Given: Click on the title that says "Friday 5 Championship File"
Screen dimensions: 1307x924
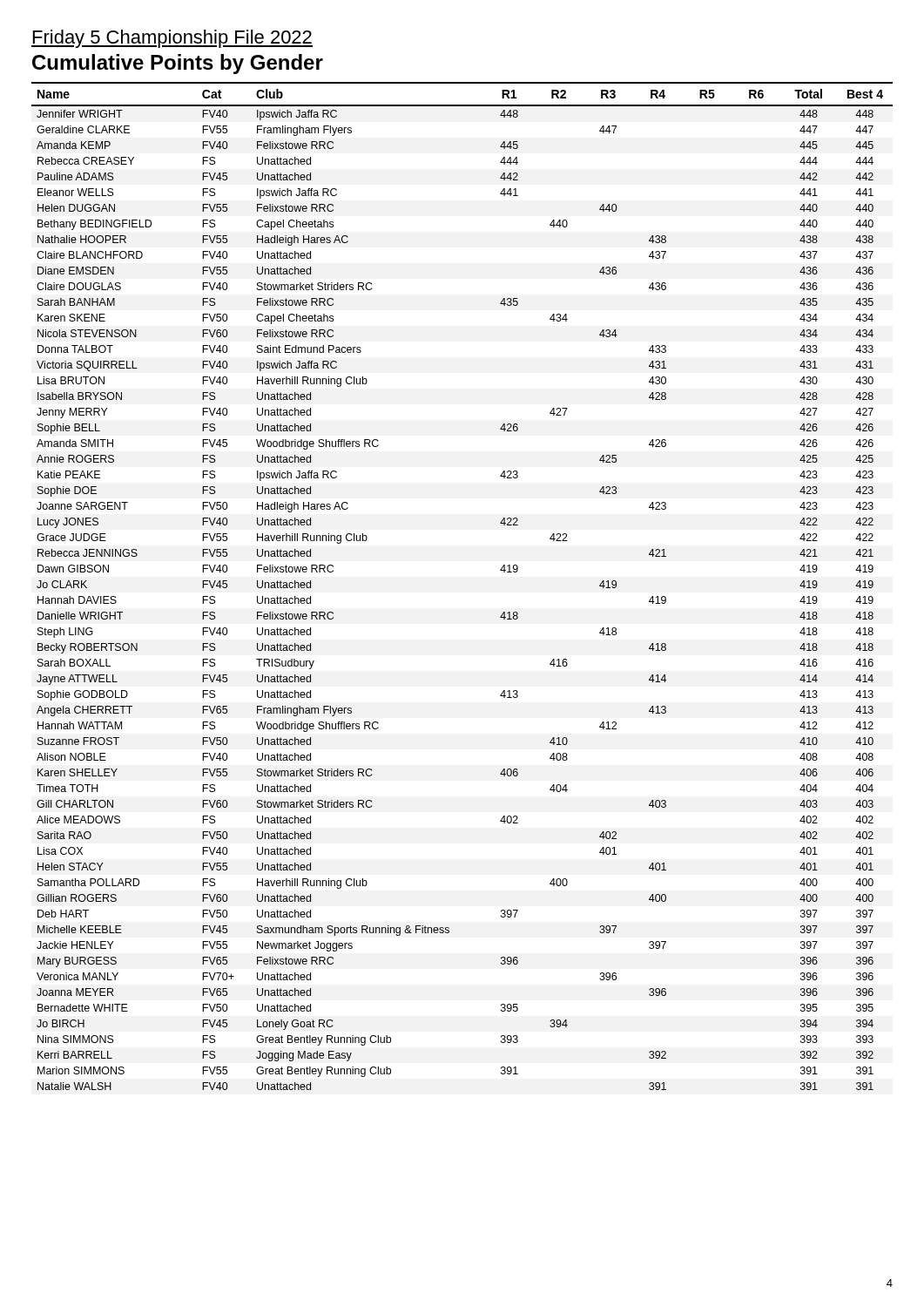Looking at the screenshot, I should click(172, 37).
